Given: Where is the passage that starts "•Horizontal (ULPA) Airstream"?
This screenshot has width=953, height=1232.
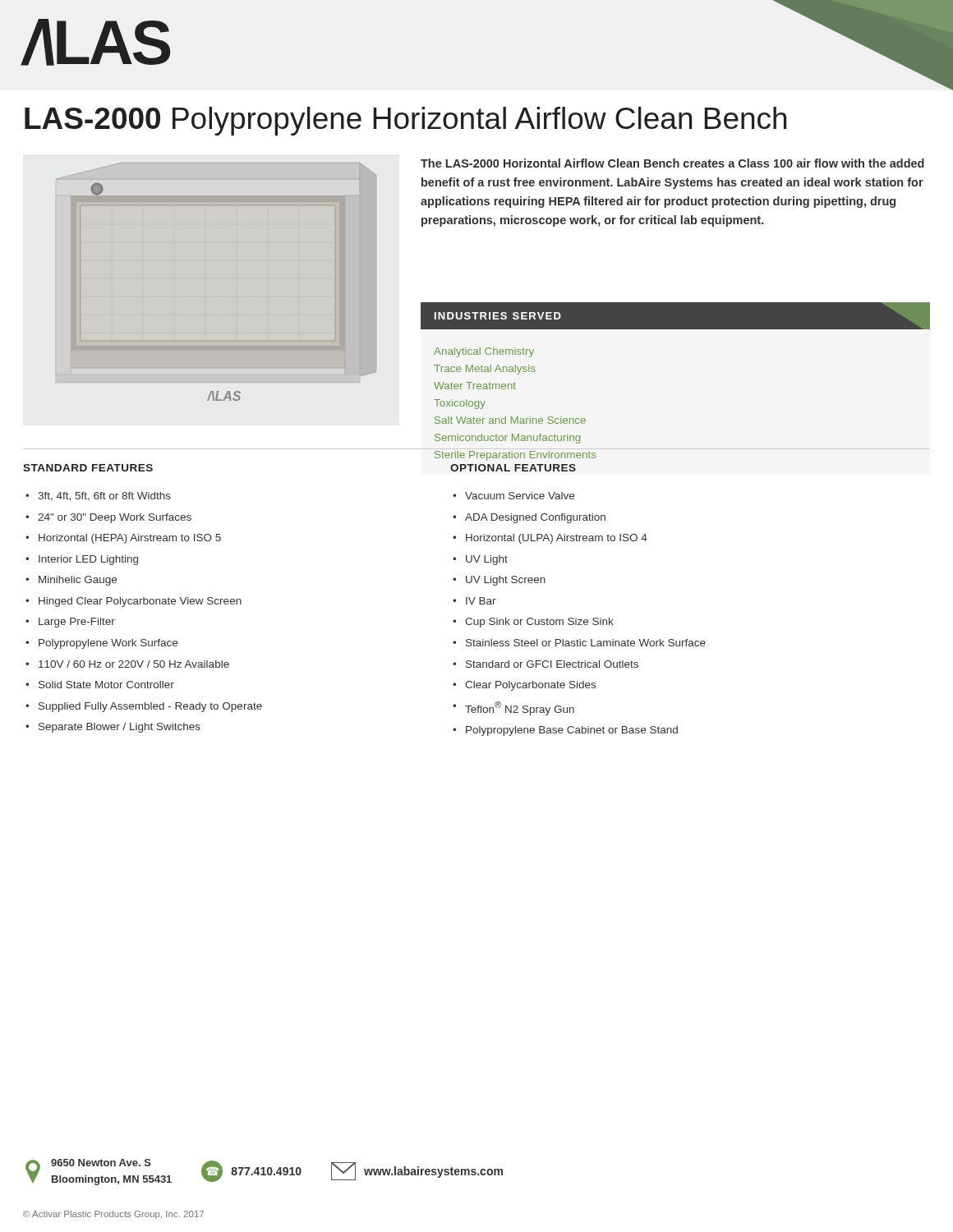Looking at the screenshot, I should pyautogui.click(x=550, y=538).
